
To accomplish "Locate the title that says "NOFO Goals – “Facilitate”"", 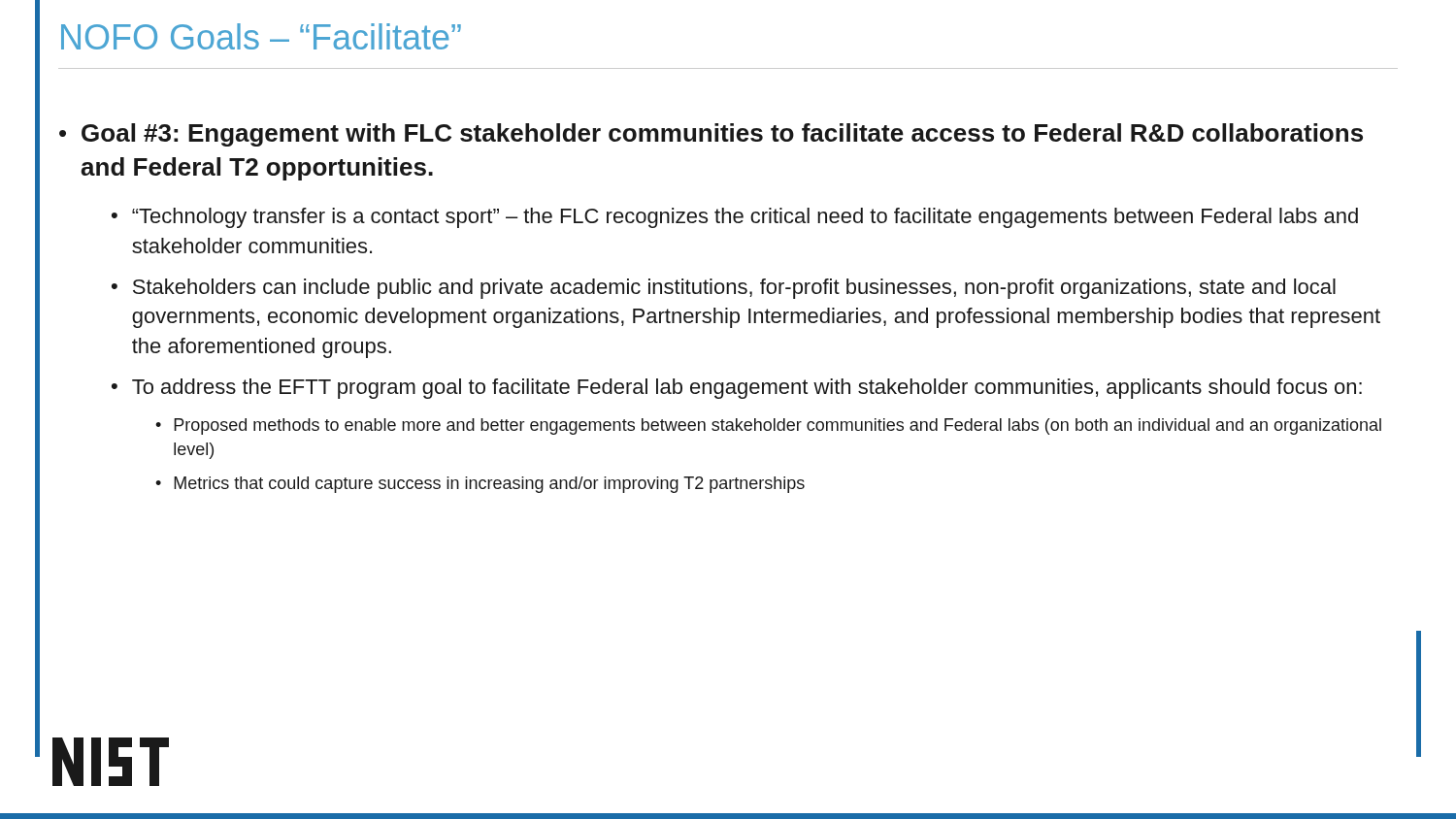I will point(260,37).
